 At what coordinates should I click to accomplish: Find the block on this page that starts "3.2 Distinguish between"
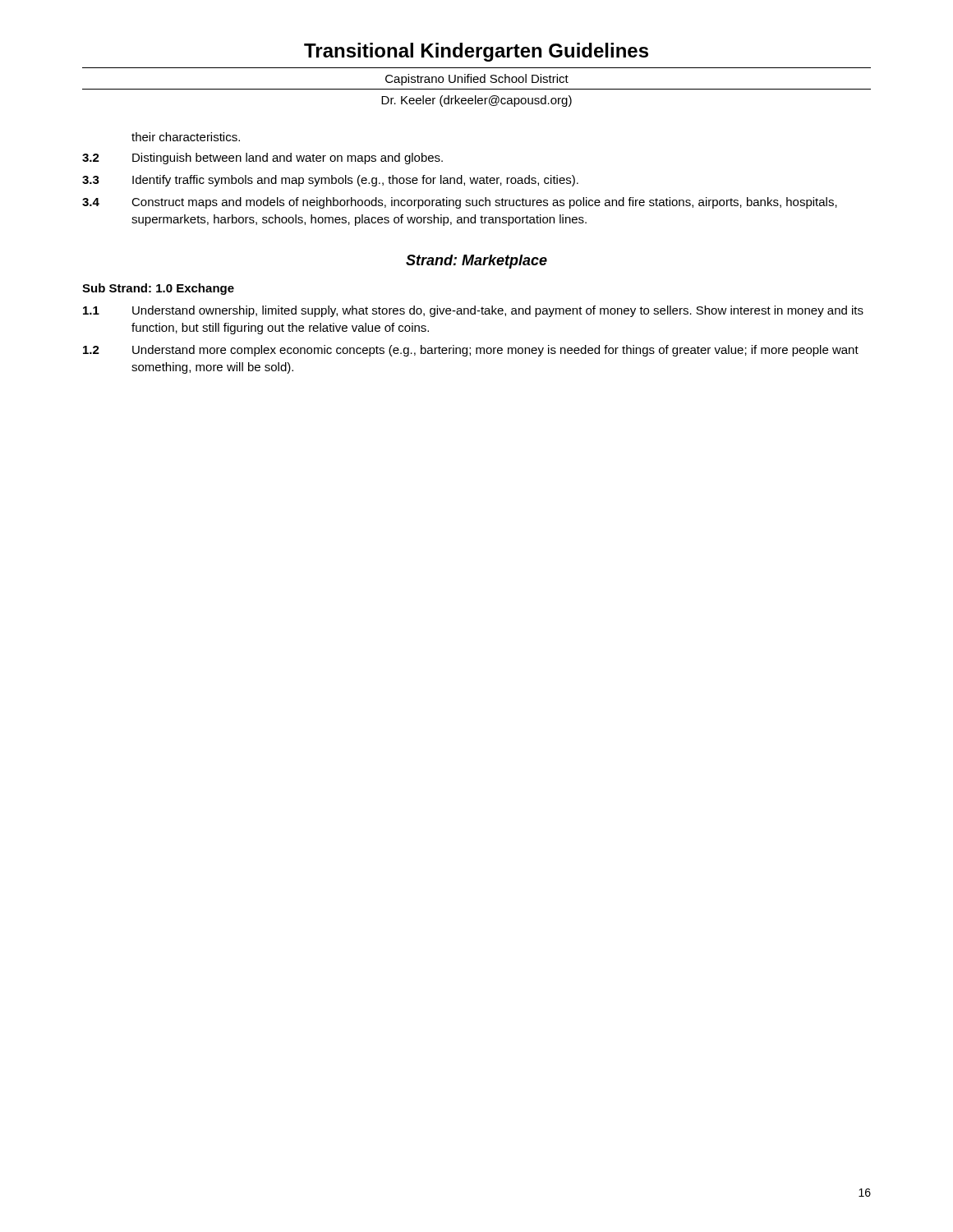[262, 159]
